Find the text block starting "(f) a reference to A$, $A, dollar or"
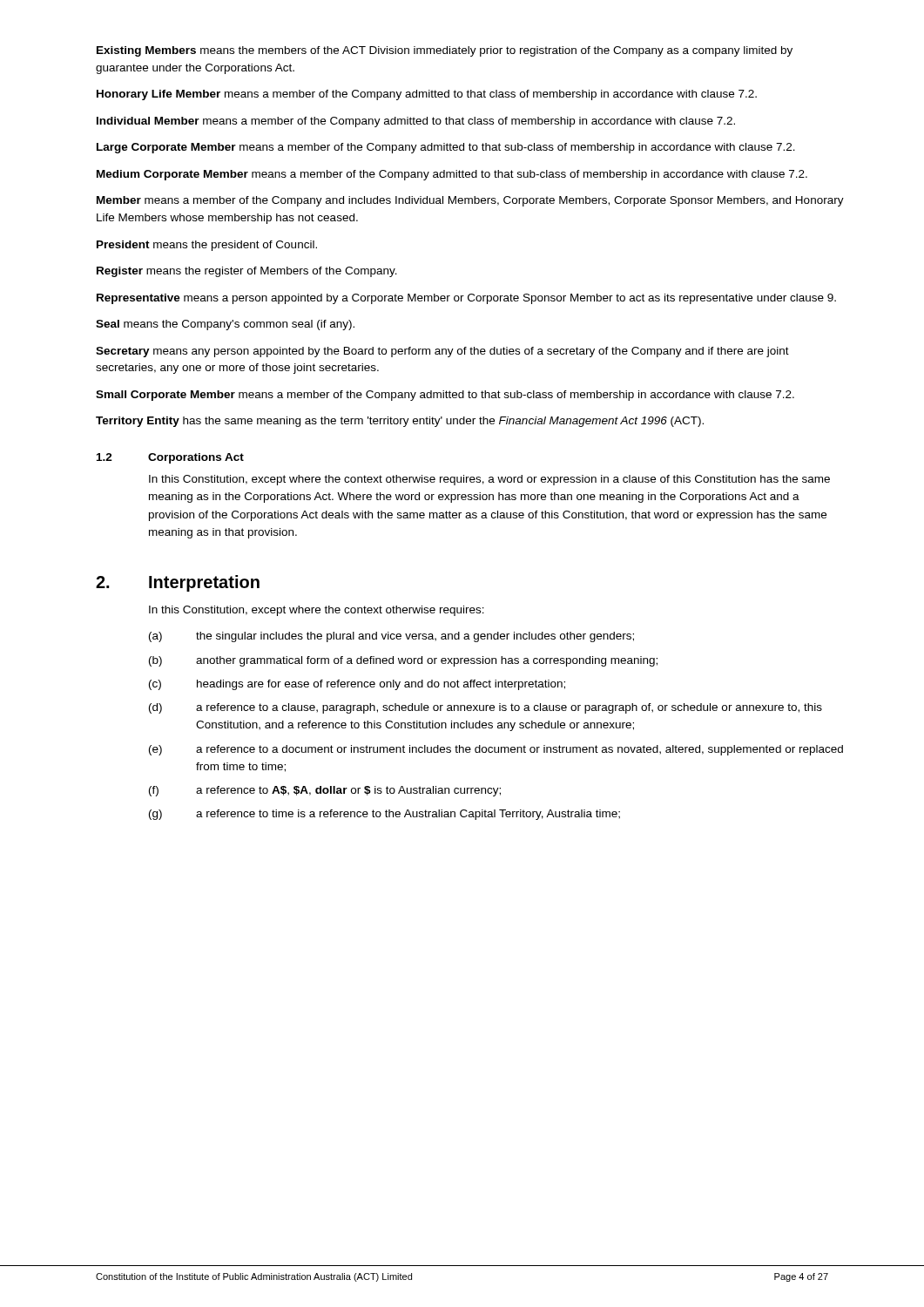The height and width of the screenshot is (1307, 924). (497, 790)
